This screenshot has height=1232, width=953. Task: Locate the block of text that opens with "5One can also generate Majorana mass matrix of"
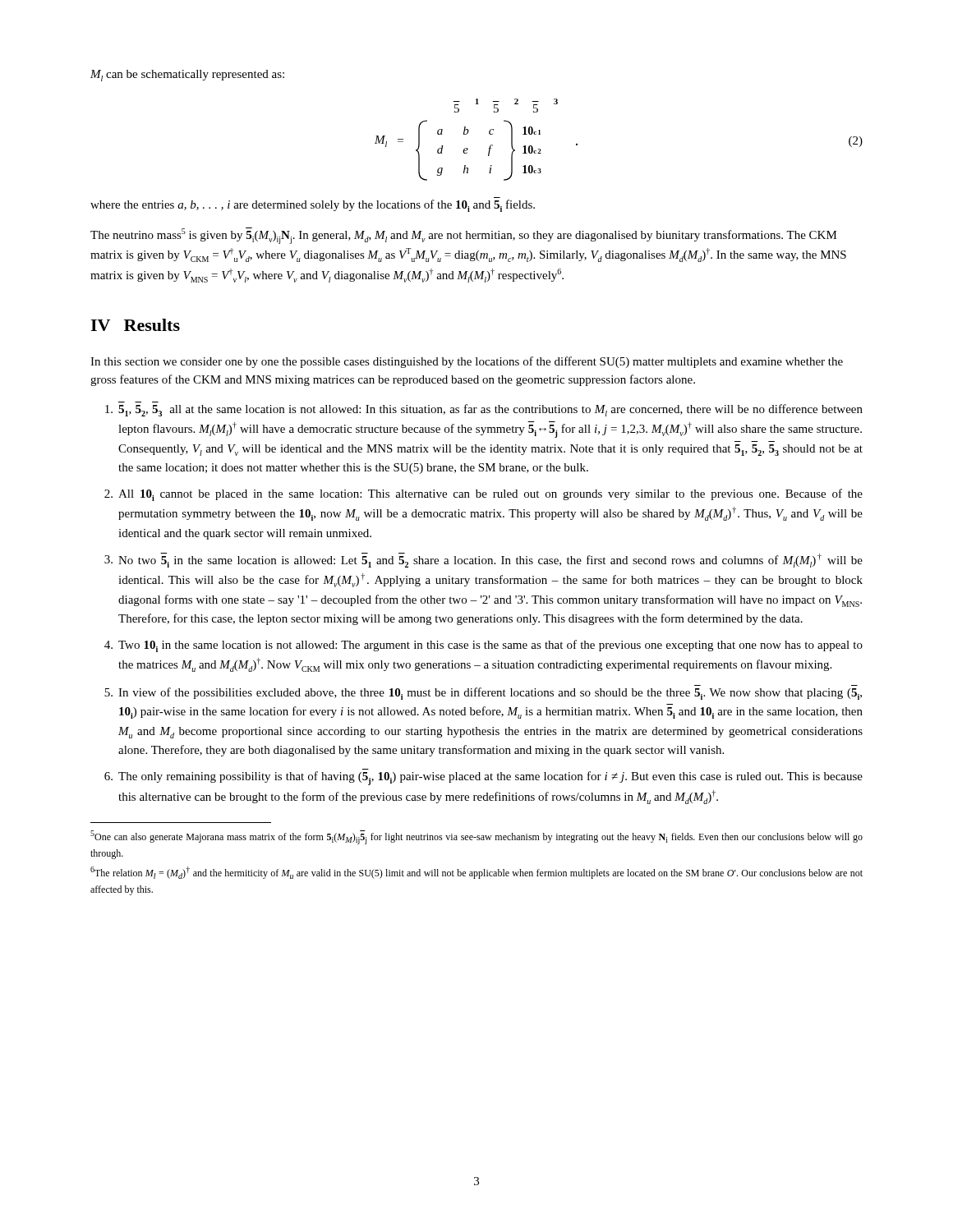476,844
